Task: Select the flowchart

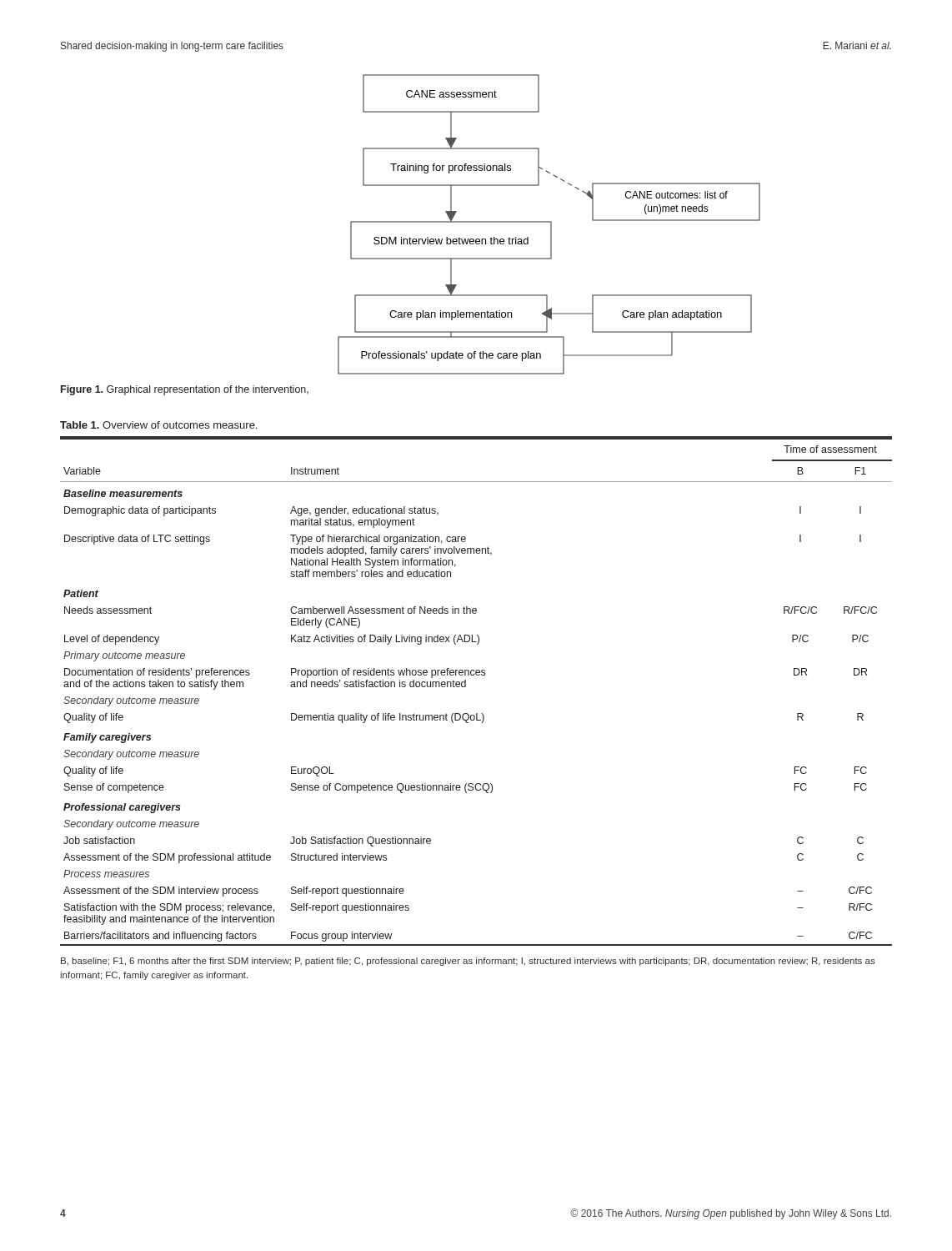Action: 476,221
